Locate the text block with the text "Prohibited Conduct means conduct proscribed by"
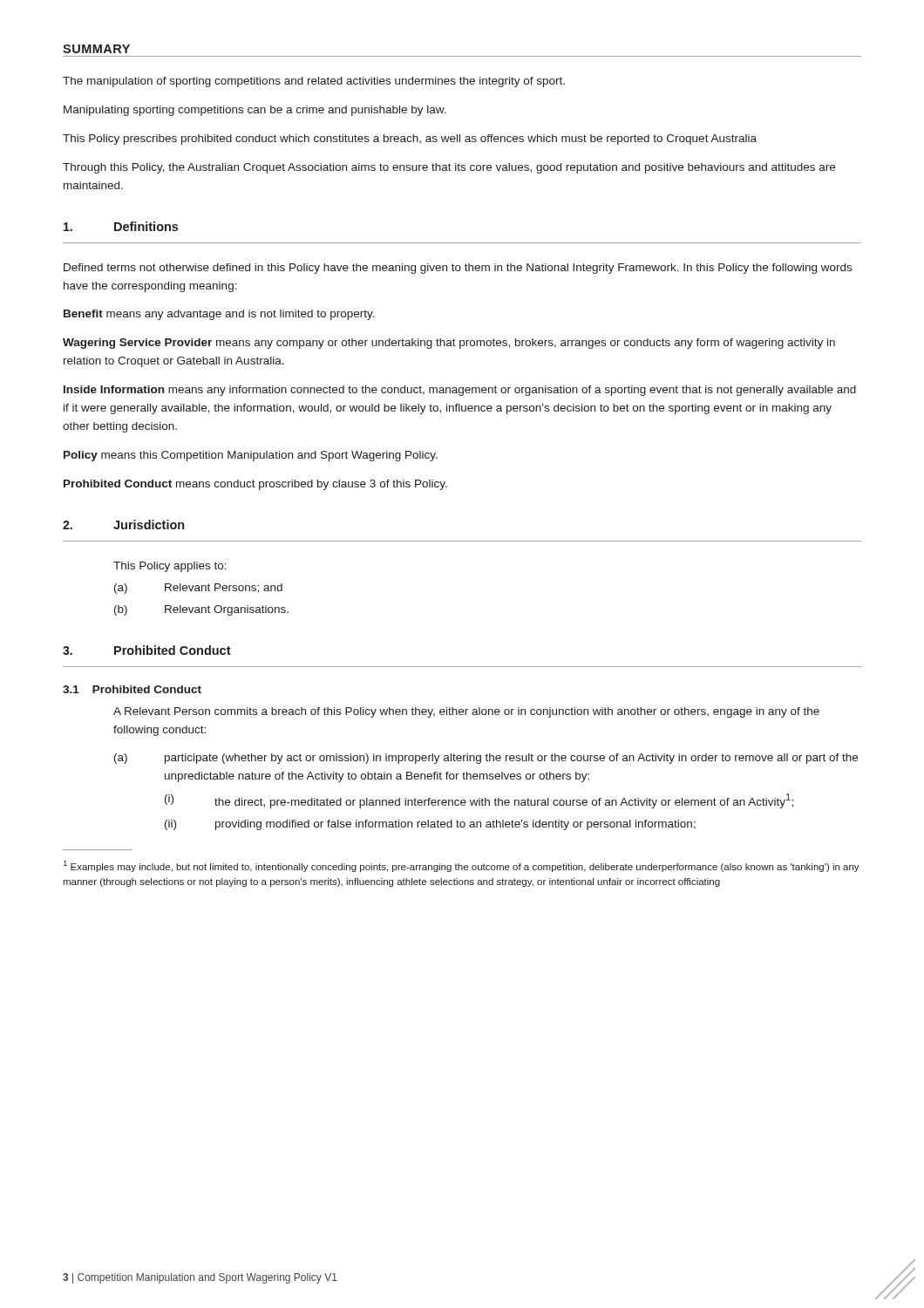Image resolution: width=924 pixels, height=1308 pixels. [255, 483]
